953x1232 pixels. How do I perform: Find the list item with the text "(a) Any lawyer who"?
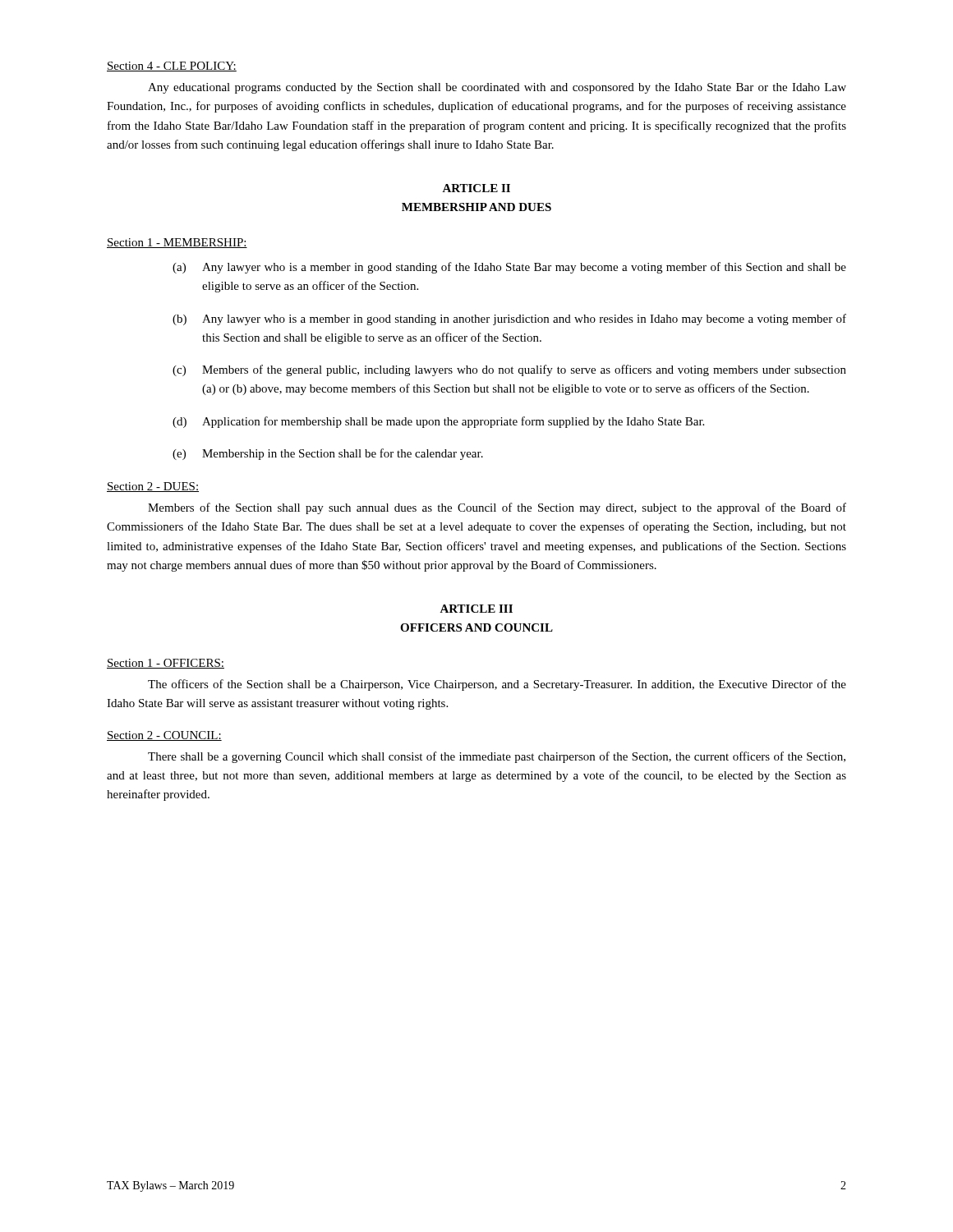pyautogui.click(x=509, y=277)
